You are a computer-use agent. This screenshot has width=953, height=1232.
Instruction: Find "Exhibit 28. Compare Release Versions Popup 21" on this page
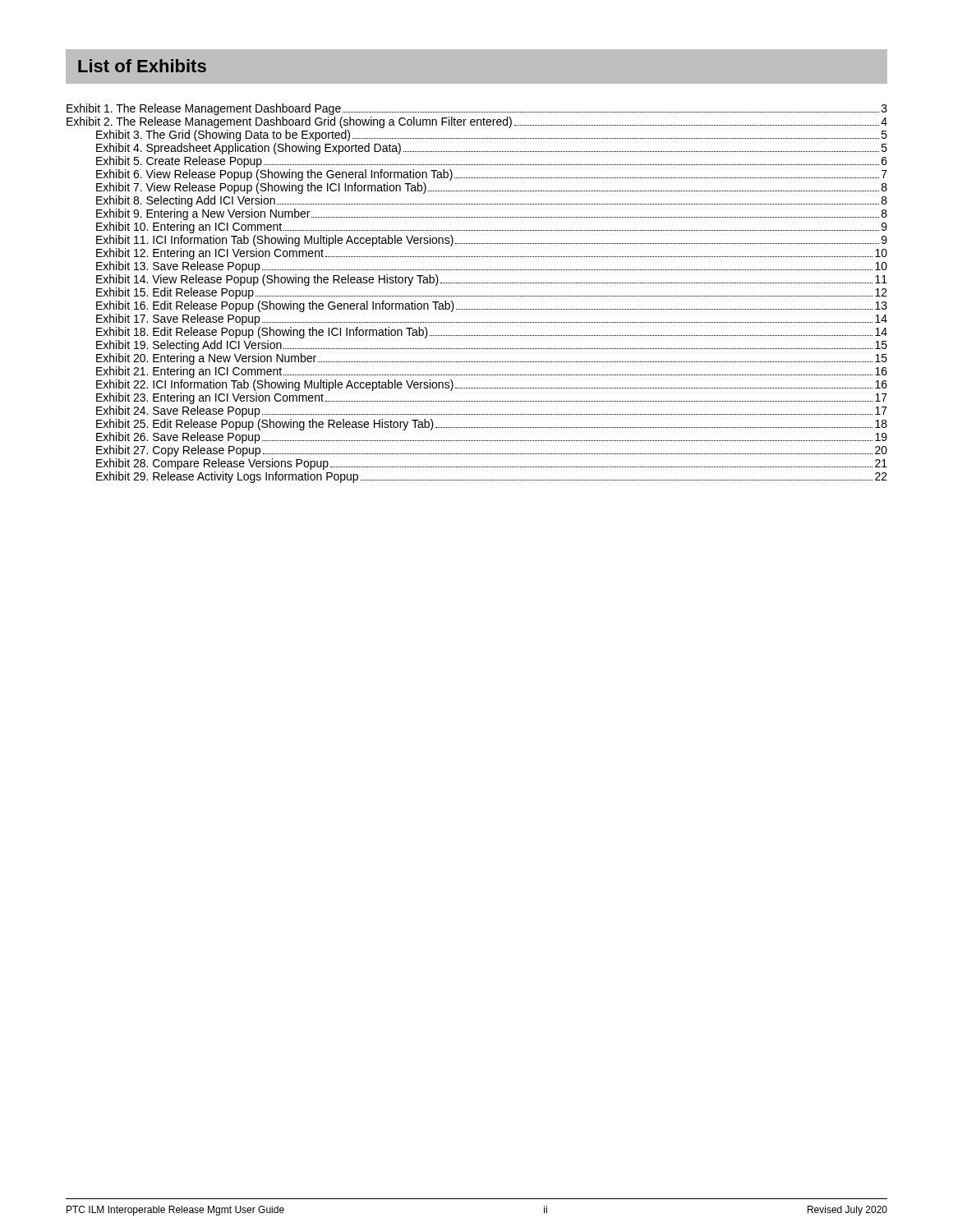476,463
